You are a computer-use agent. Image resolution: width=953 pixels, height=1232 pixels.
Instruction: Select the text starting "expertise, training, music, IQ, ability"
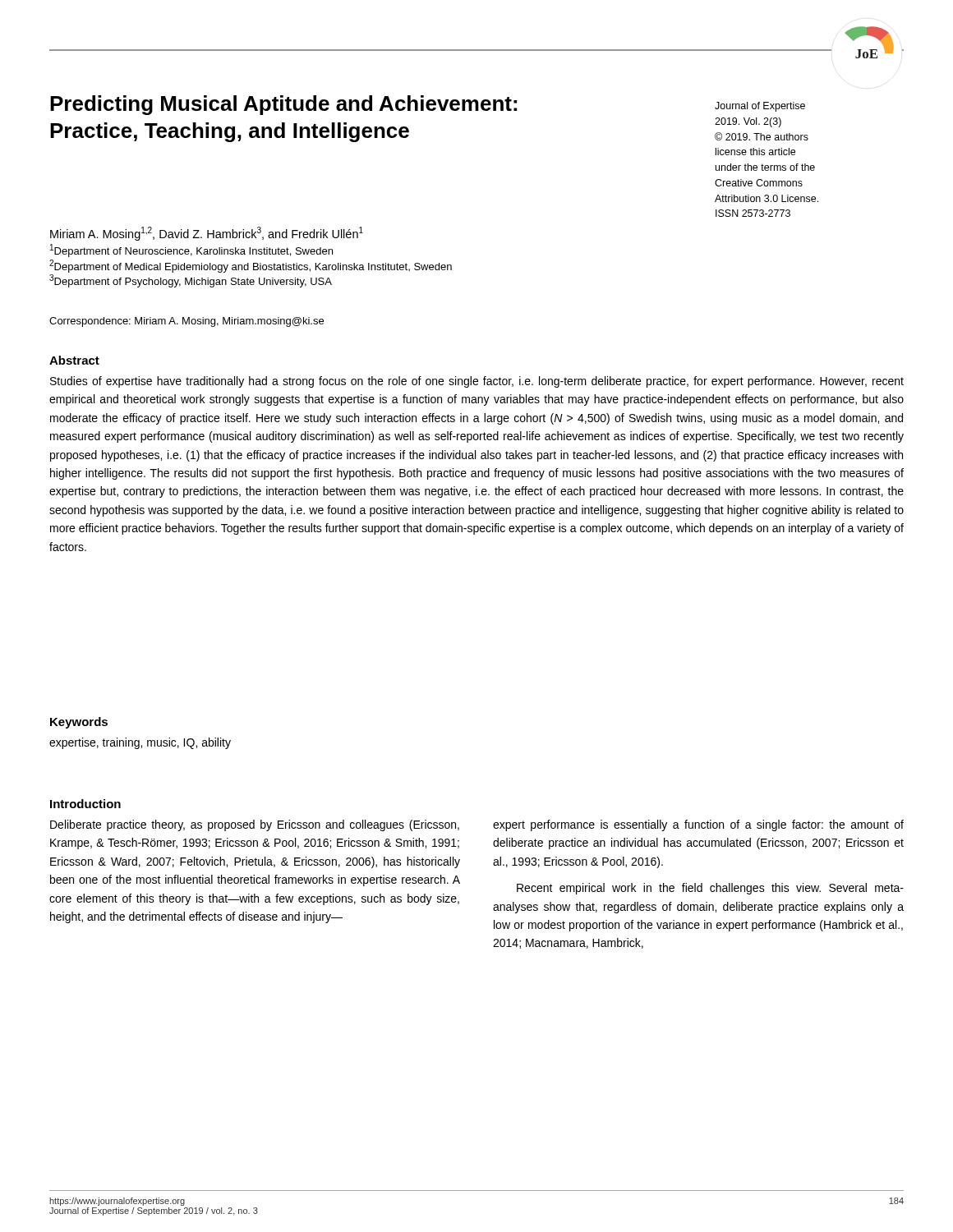[x=140, y=743]
